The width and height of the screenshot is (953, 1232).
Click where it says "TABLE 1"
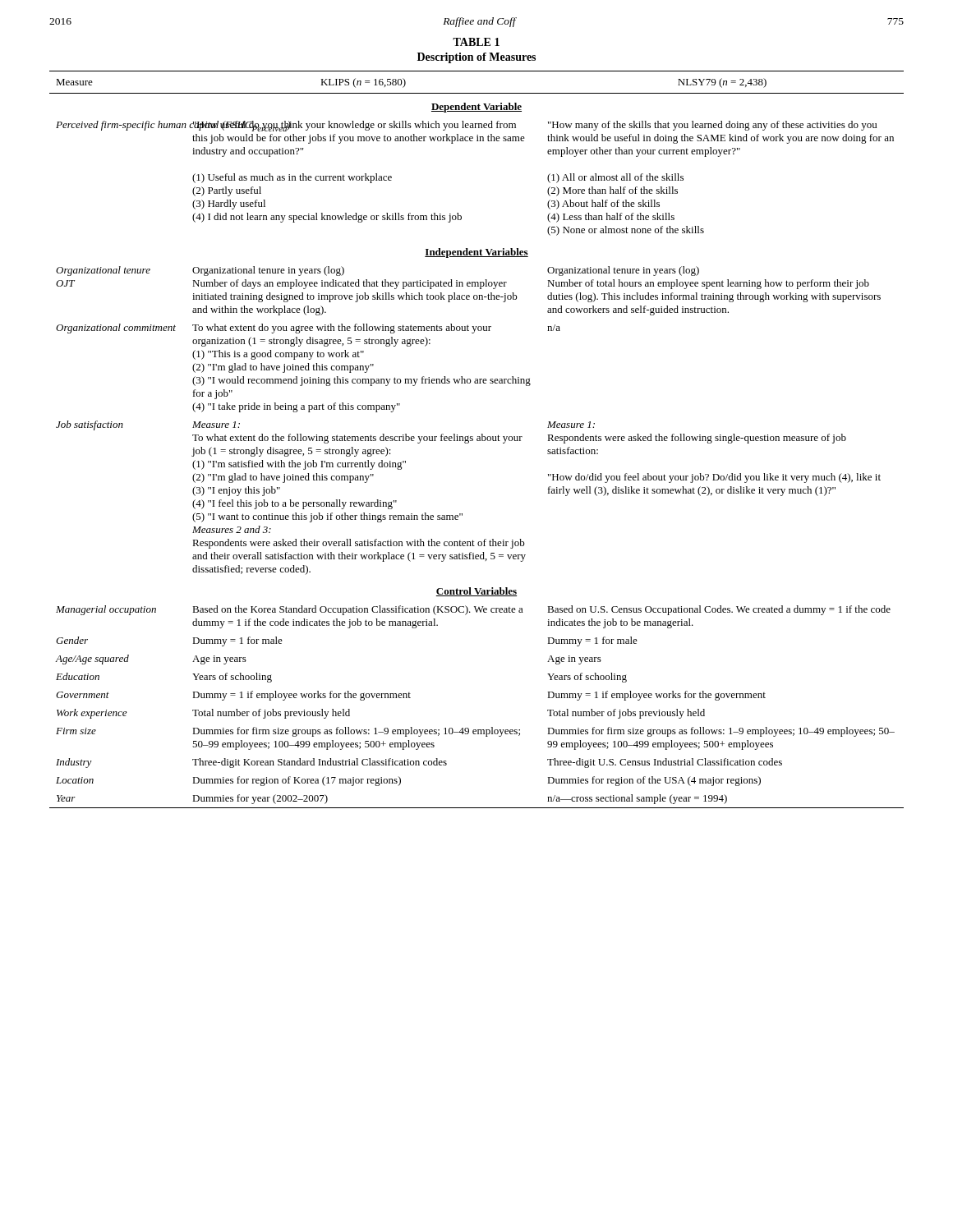click(x=476, y=42)
